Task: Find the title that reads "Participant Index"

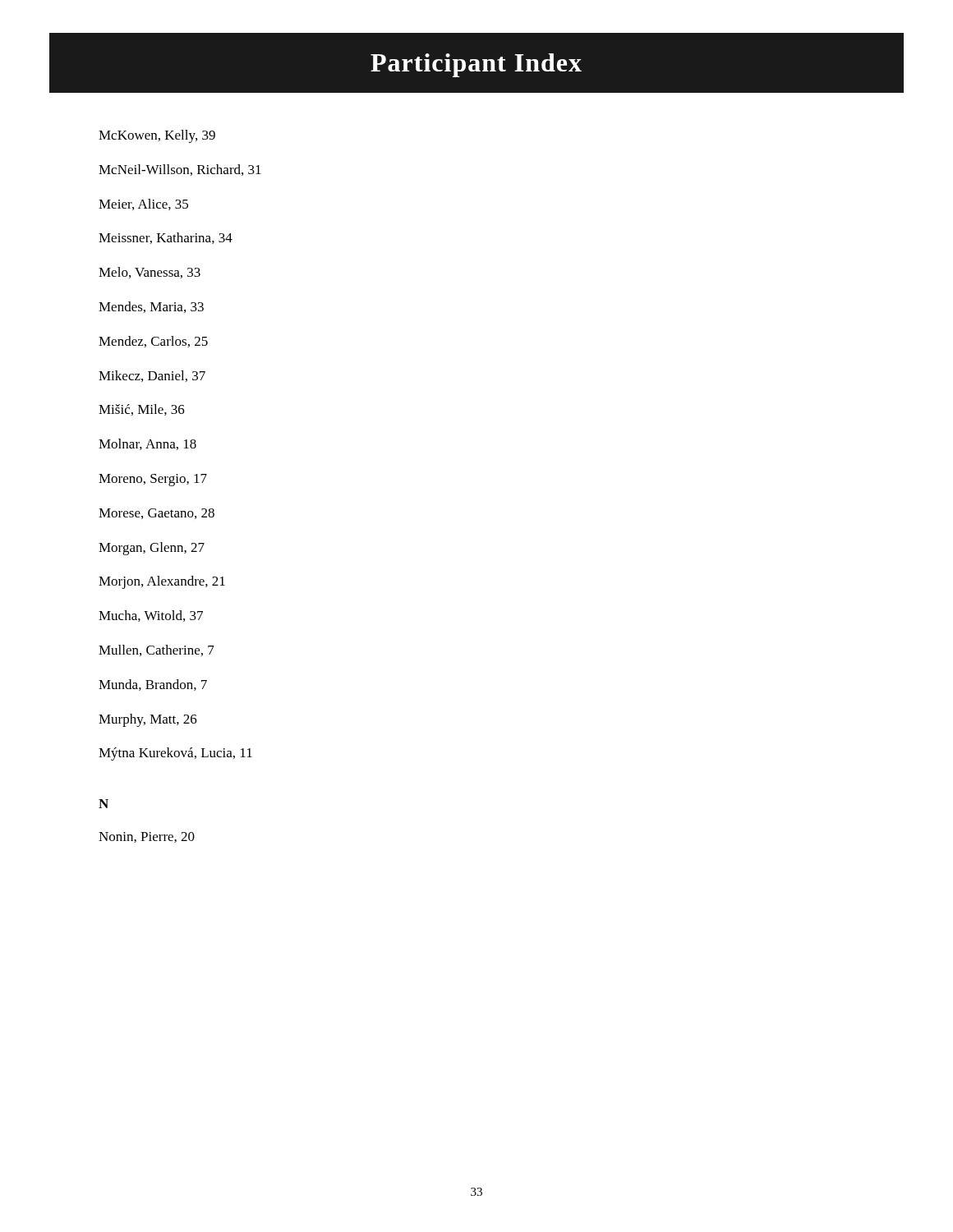Action: (x=476, y=63)
